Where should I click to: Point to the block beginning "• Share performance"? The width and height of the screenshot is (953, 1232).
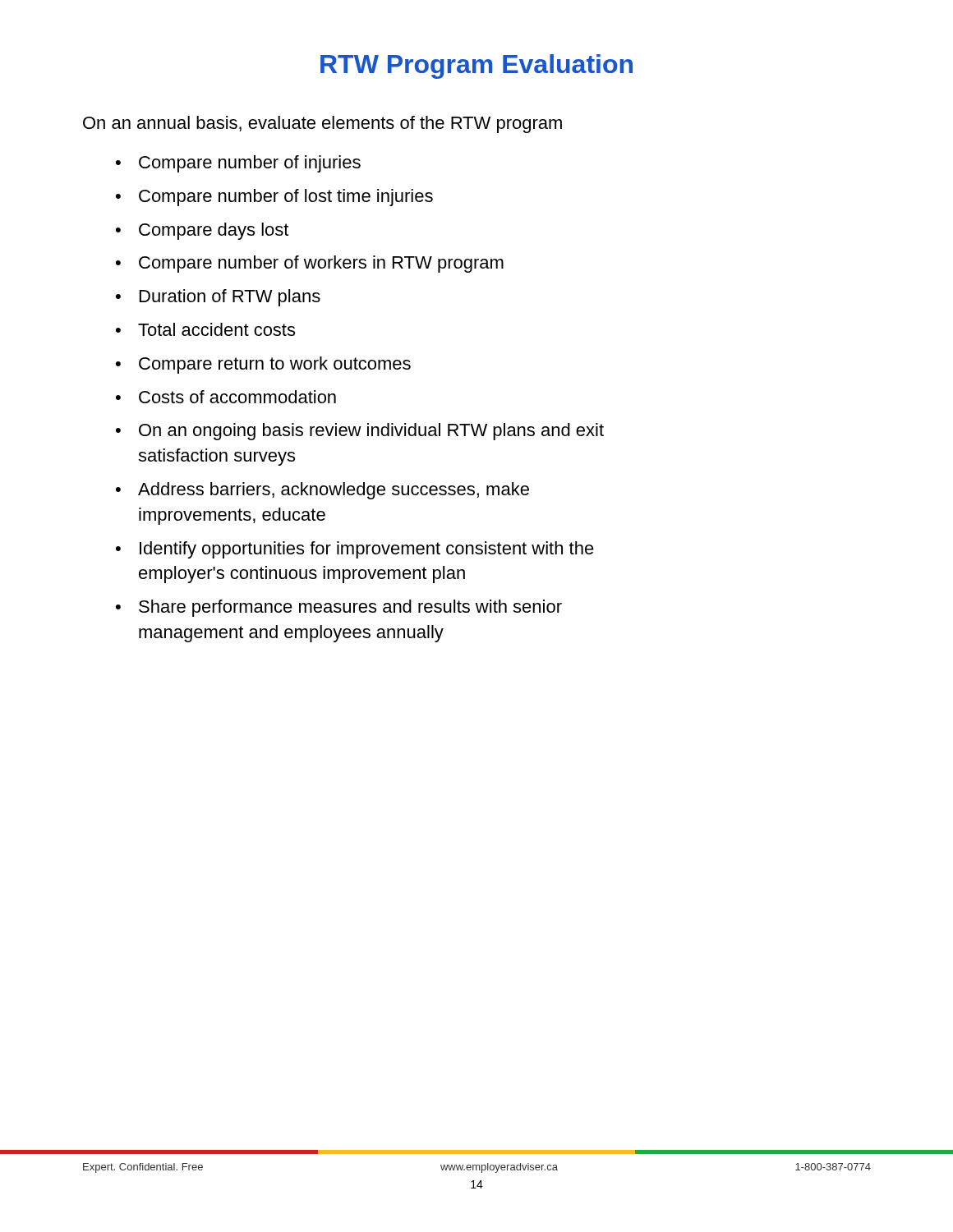(493, 620)
